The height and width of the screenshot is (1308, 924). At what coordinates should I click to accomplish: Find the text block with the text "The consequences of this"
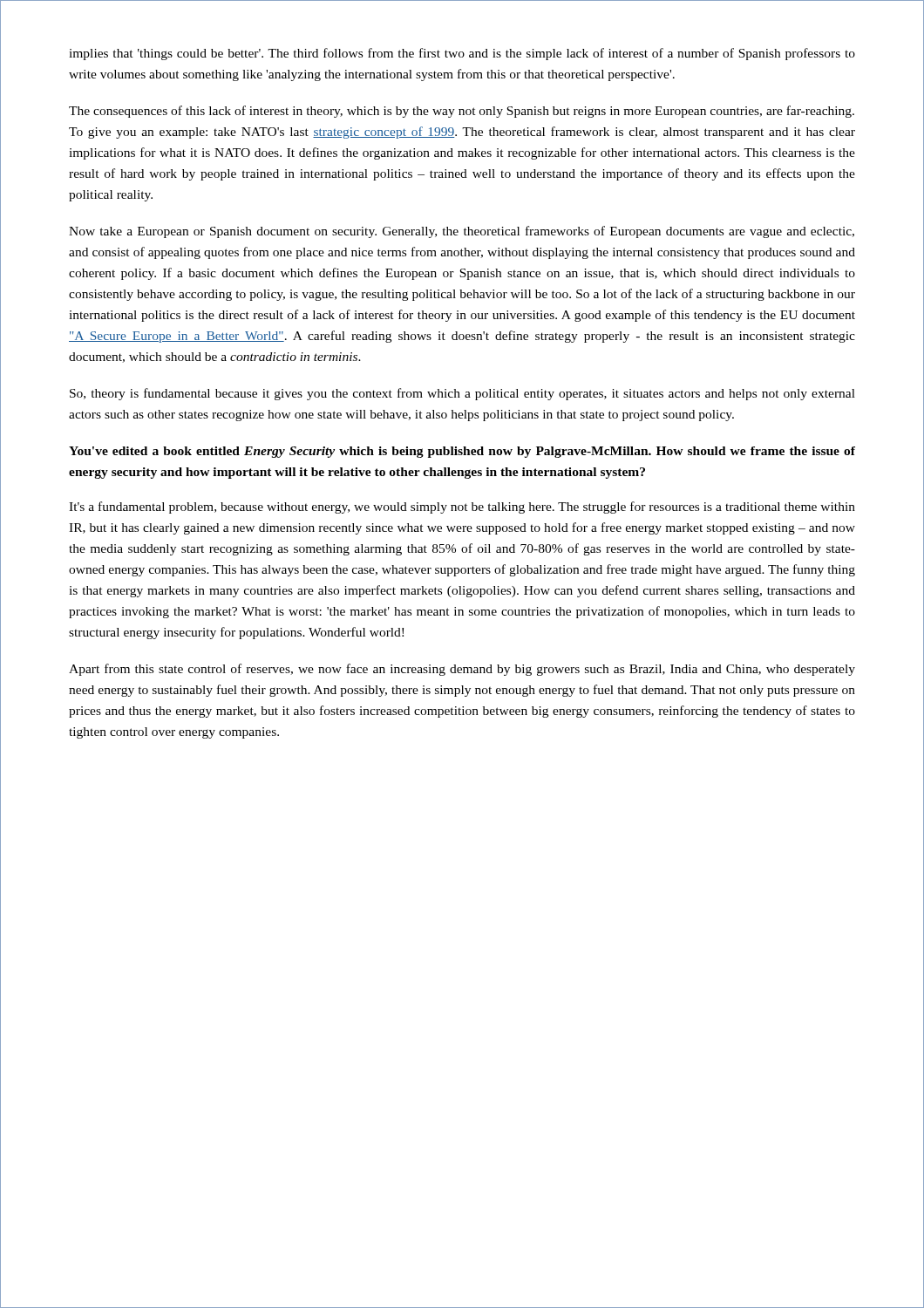462,153
